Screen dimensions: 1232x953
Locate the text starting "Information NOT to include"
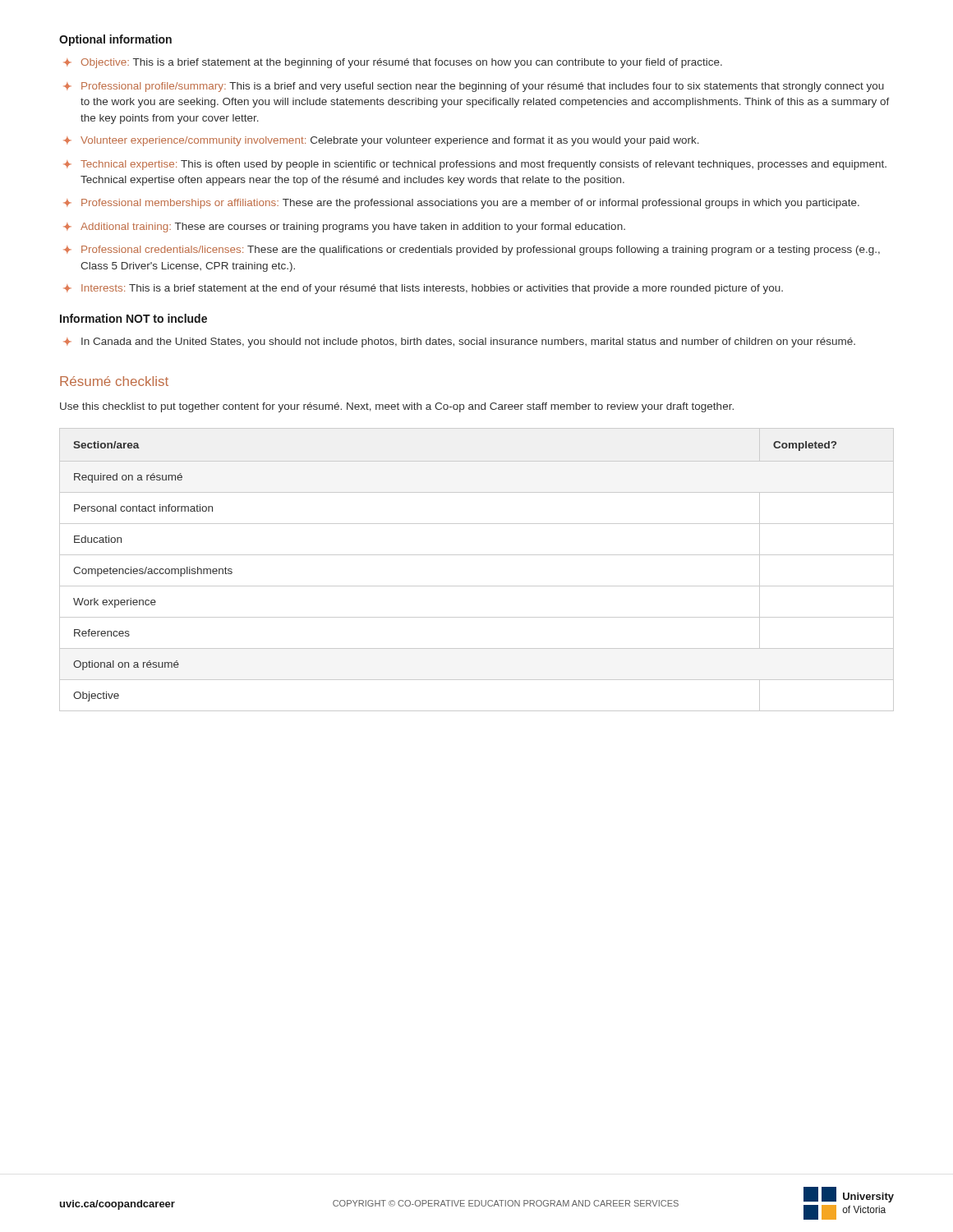pos(133,319)
